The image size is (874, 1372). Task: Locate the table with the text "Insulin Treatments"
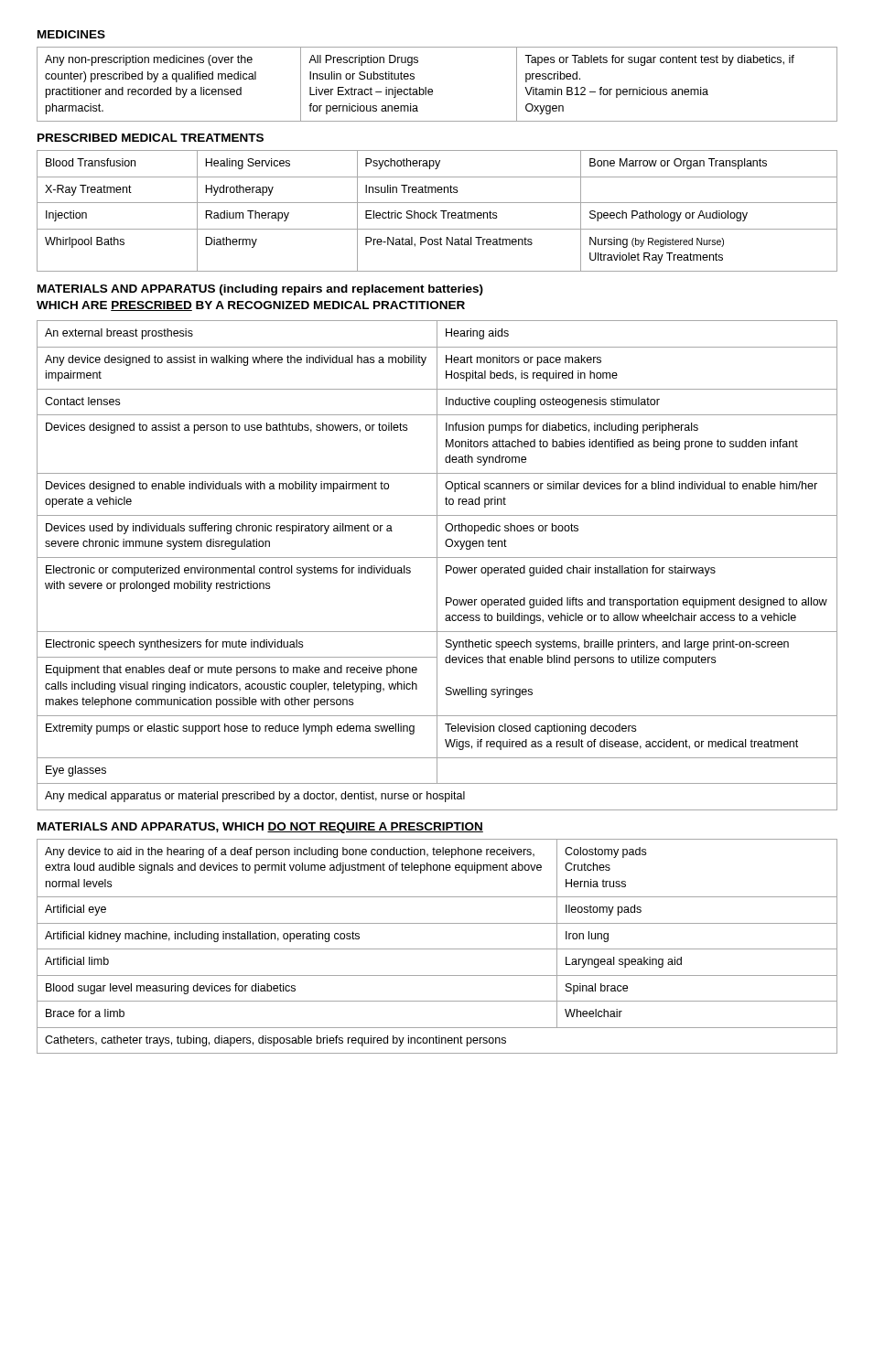[x=437, y=211]
